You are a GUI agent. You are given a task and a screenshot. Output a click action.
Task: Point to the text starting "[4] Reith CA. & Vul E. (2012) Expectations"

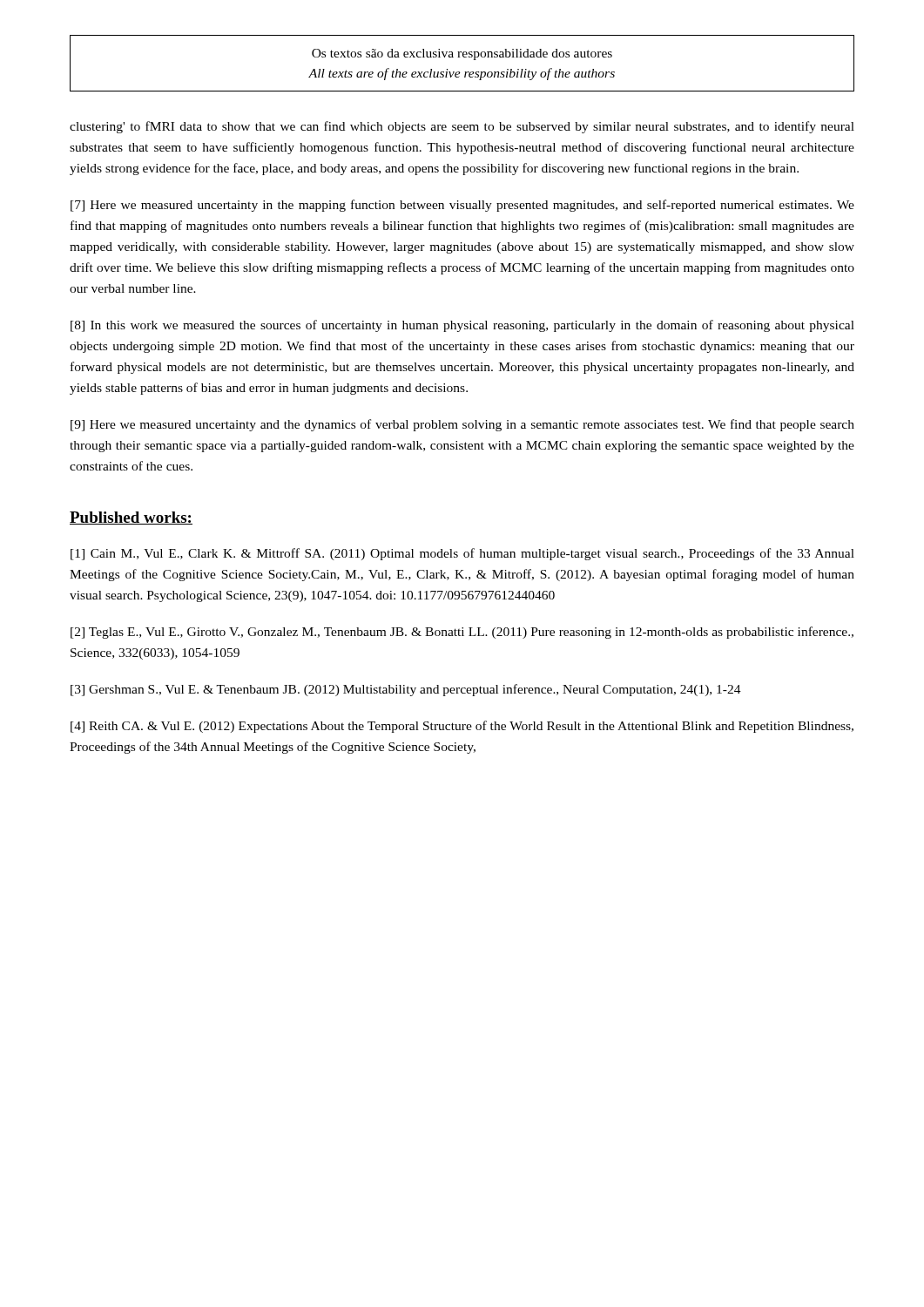pos(462,736)
